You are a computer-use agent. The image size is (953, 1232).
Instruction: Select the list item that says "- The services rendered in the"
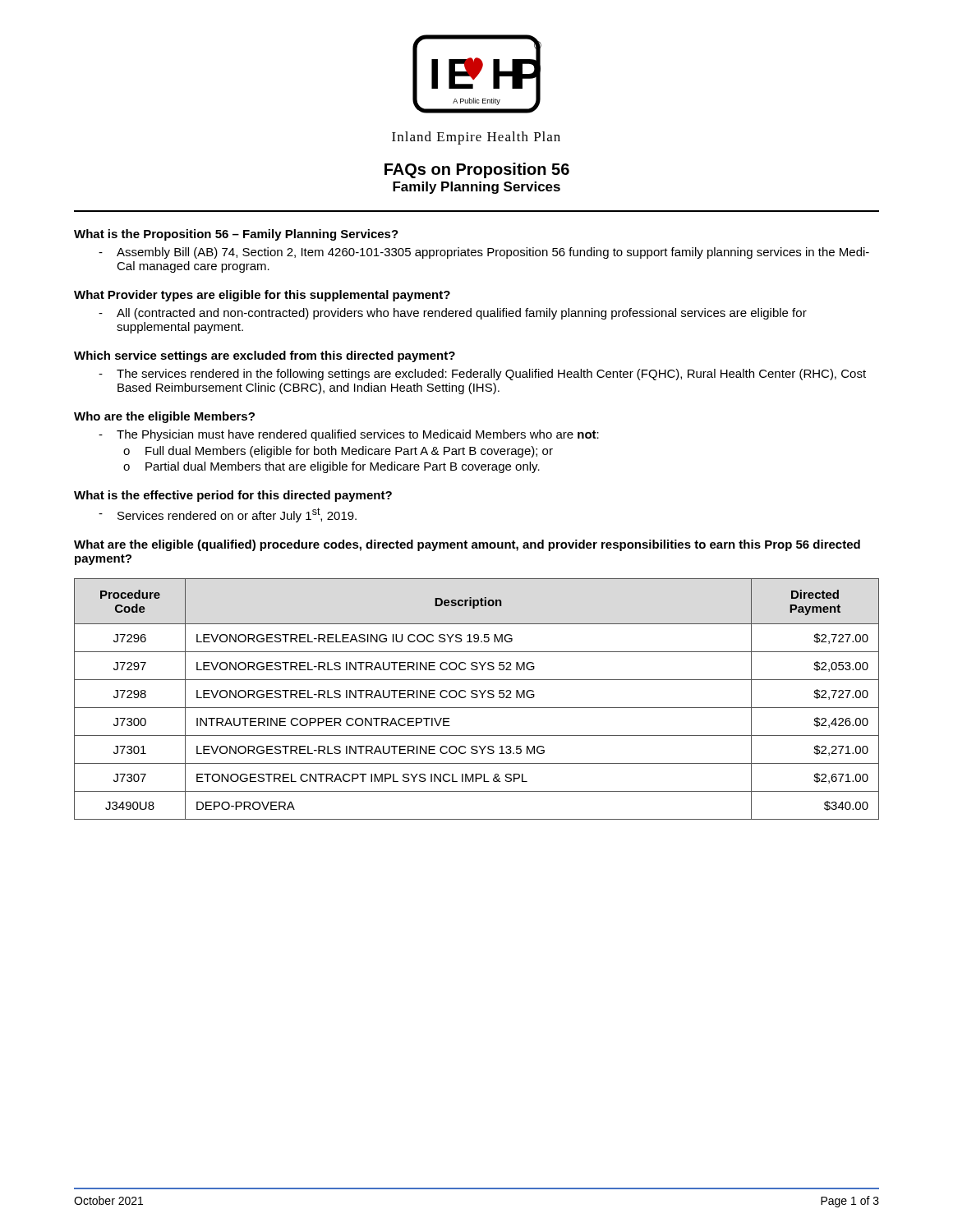point(489,380)
